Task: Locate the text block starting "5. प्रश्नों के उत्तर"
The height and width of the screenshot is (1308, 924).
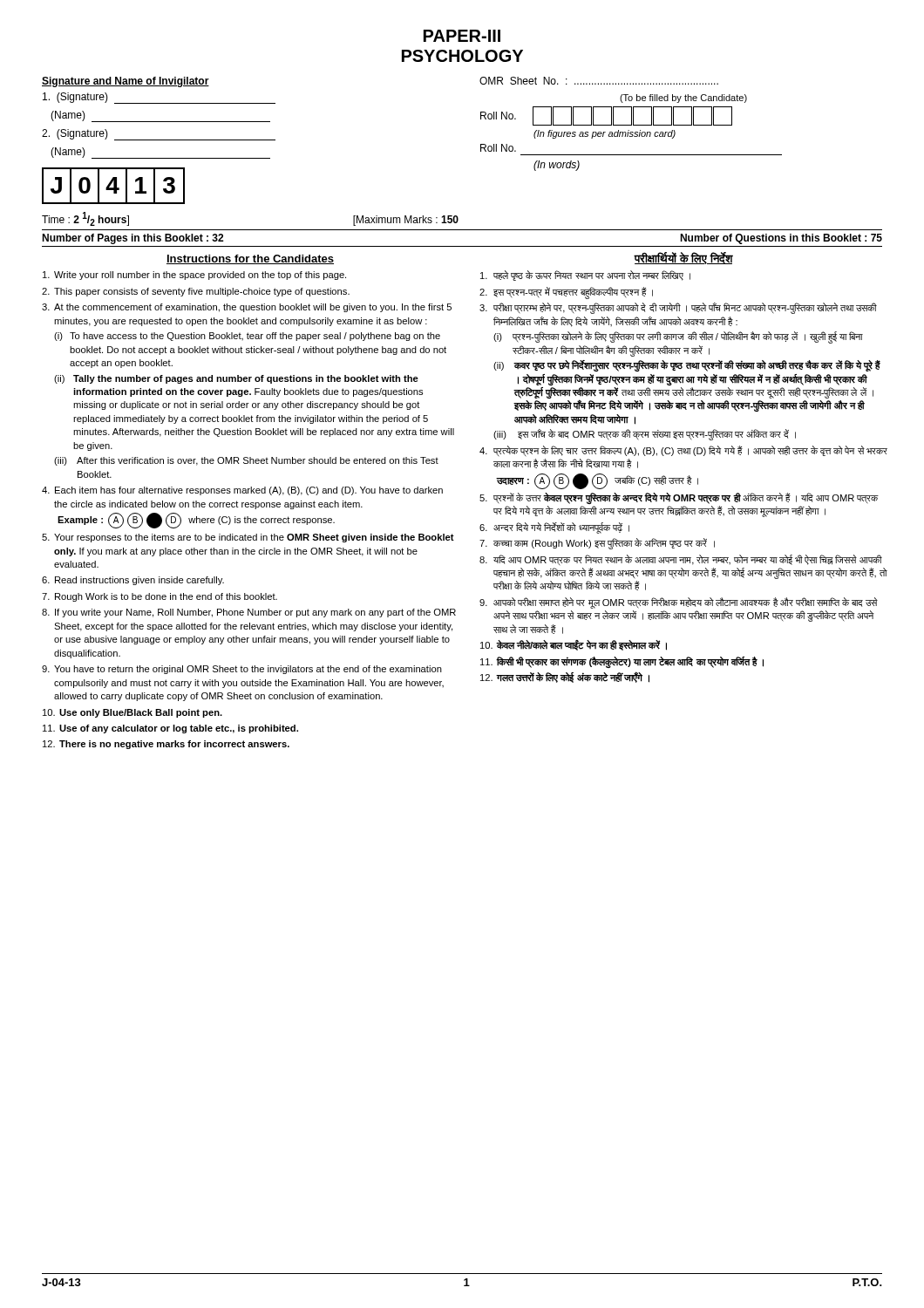Action: [x=683, y=505]
